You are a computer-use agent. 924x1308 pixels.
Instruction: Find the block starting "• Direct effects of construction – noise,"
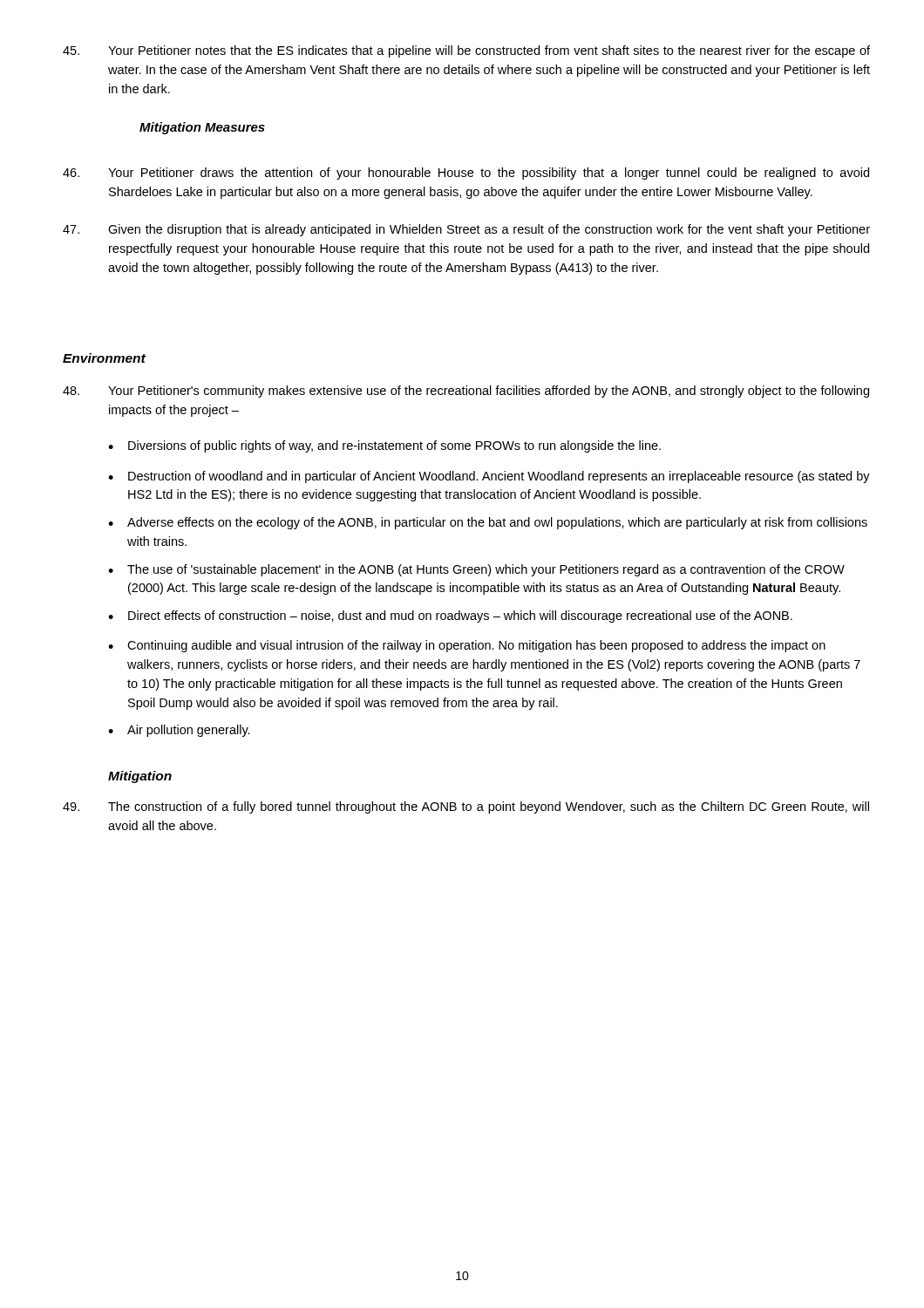[x=489, y=618]
